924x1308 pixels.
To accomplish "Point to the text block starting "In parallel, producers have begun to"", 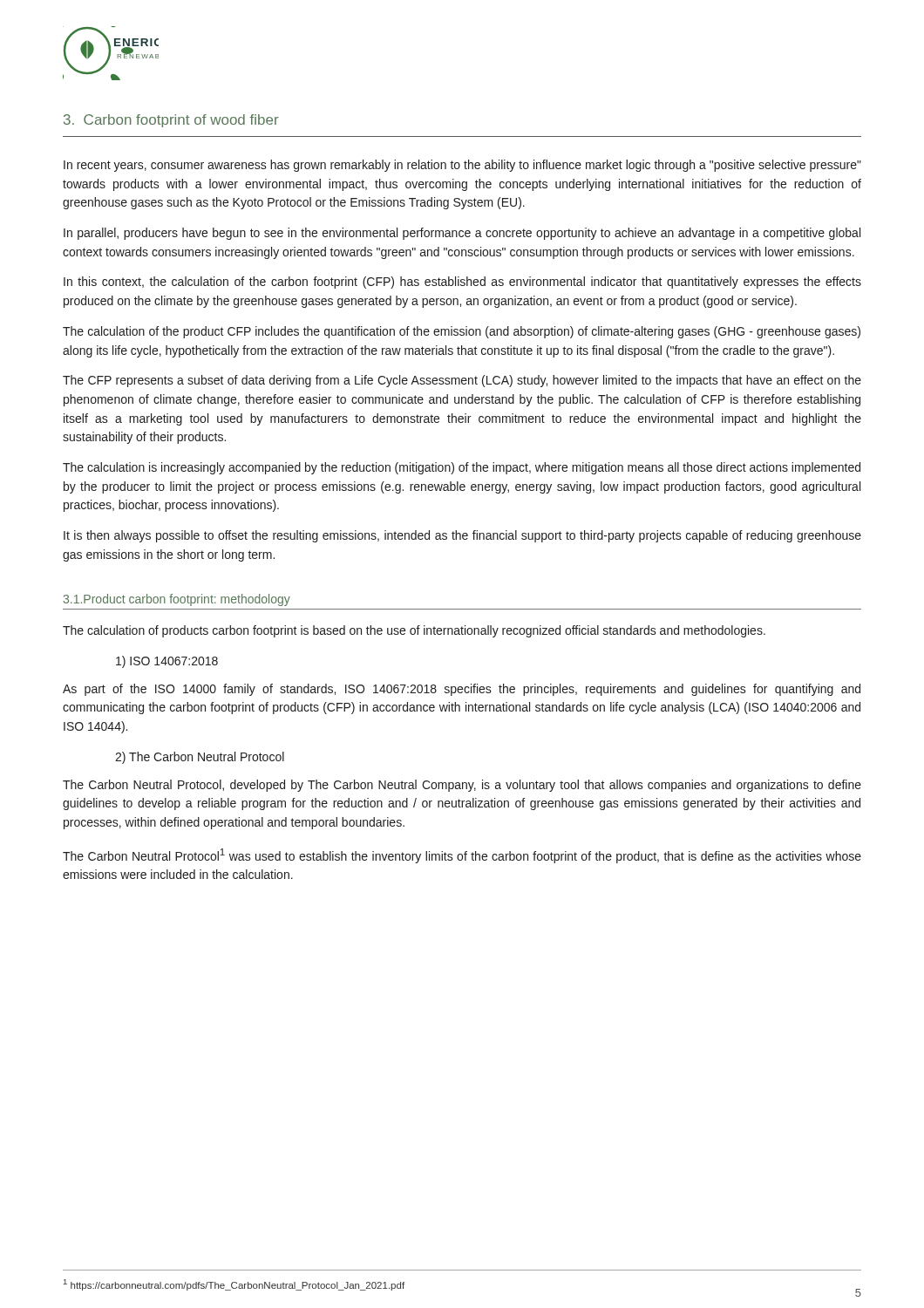I will pos(462,242).
